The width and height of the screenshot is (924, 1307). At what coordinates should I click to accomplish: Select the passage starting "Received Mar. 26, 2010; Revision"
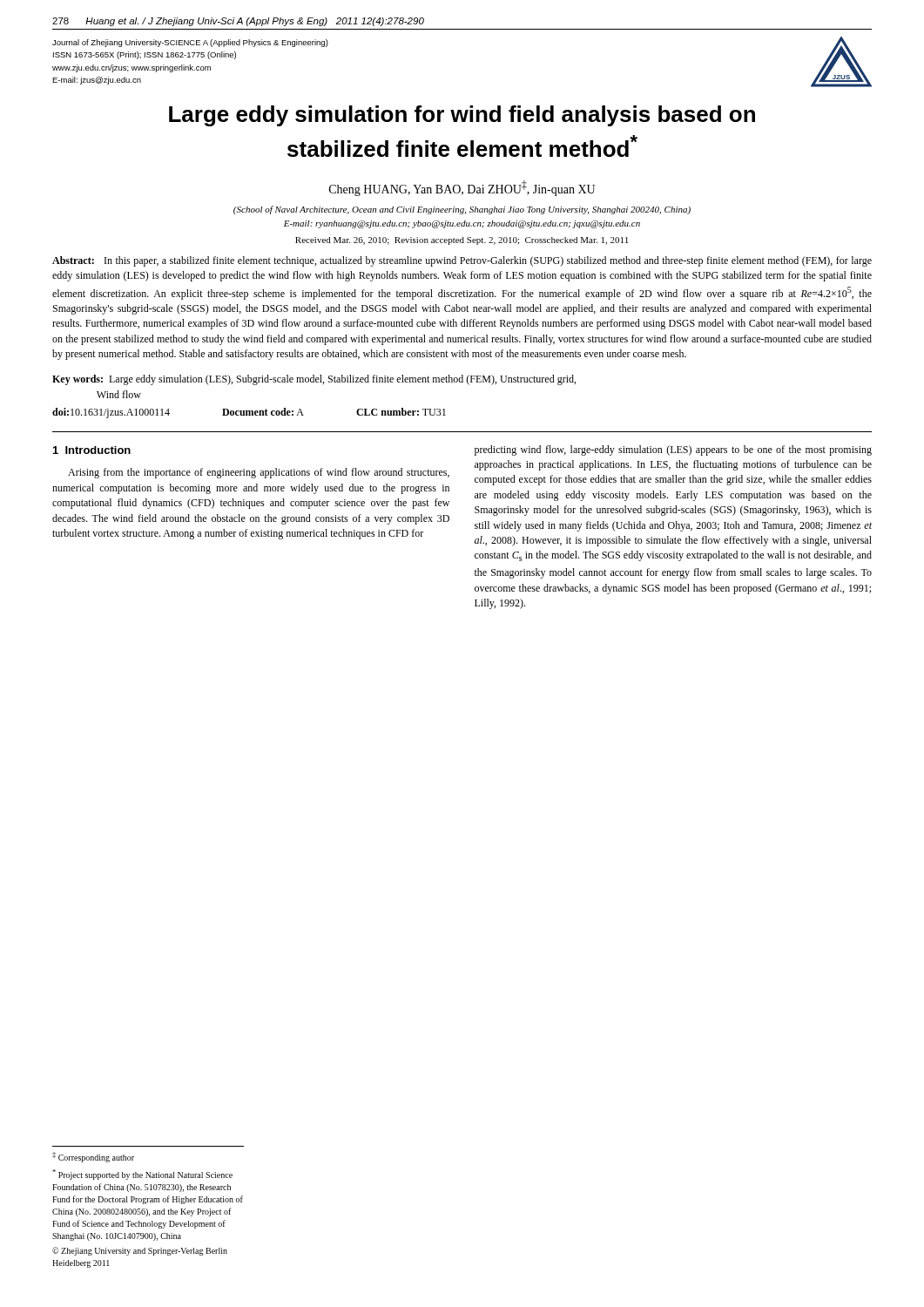(462, 240)
